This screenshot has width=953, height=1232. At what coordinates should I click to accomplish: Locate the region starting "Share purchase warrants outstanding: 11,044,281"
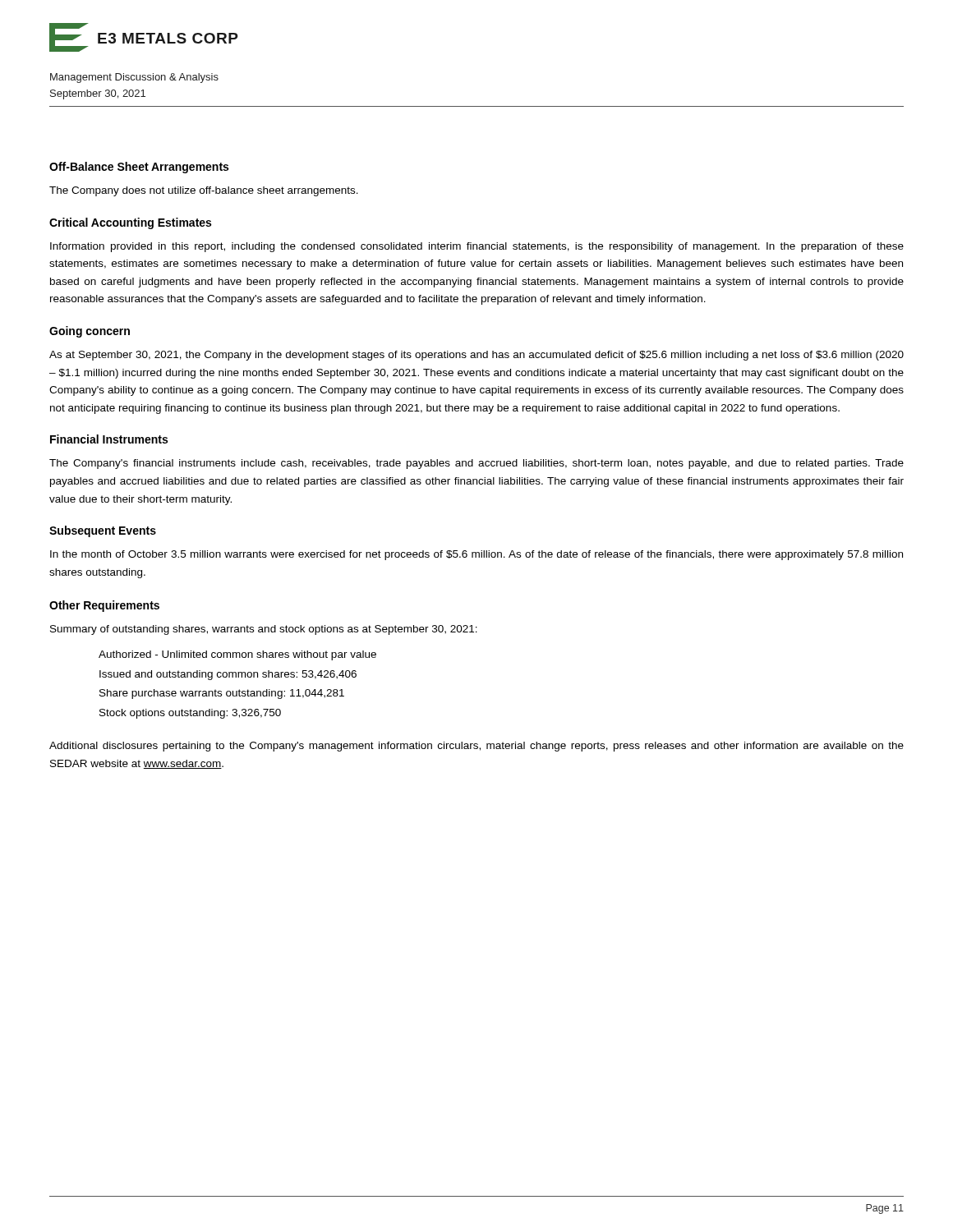222,693
